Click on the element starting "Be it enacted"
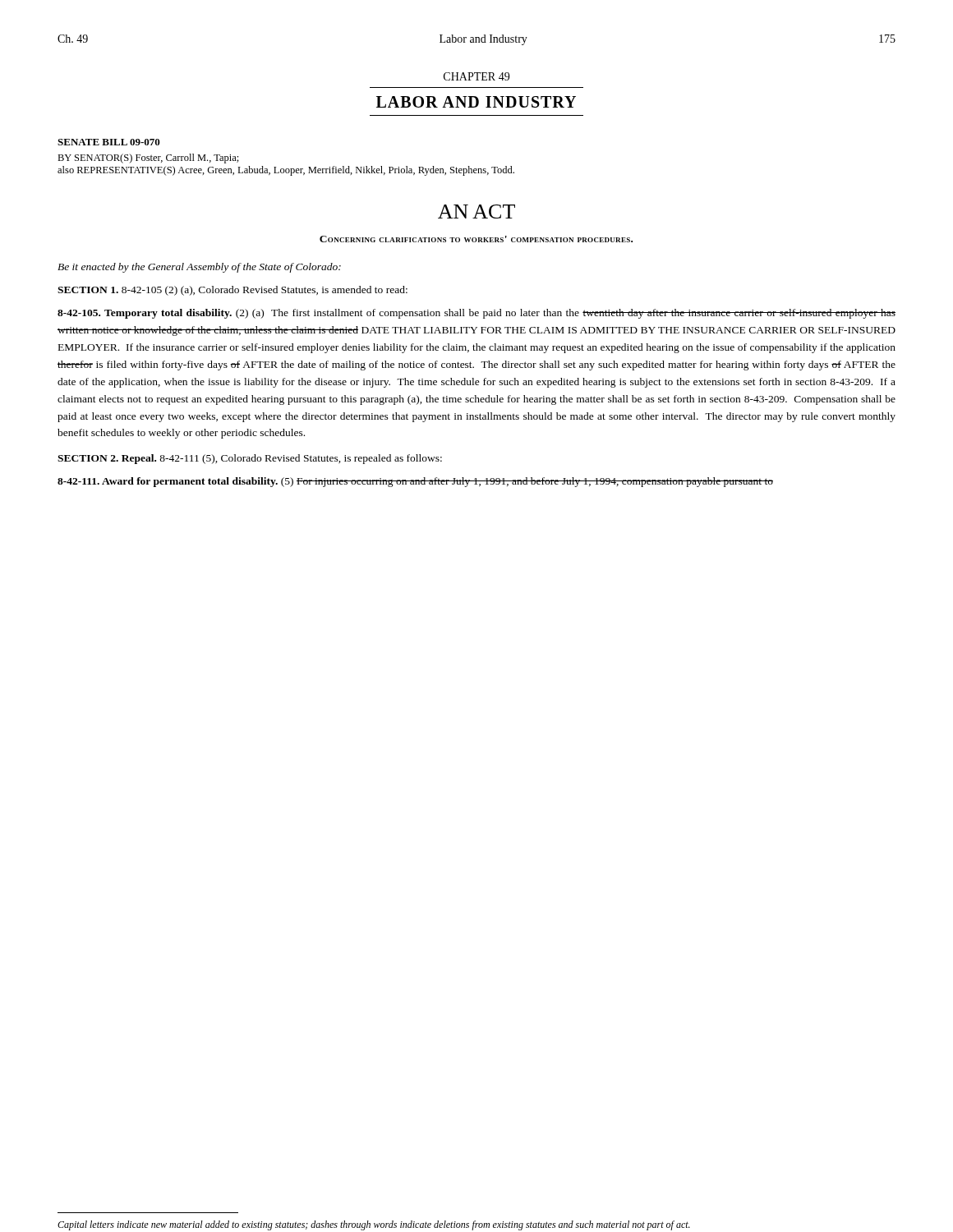 click(x=200, y=266)
